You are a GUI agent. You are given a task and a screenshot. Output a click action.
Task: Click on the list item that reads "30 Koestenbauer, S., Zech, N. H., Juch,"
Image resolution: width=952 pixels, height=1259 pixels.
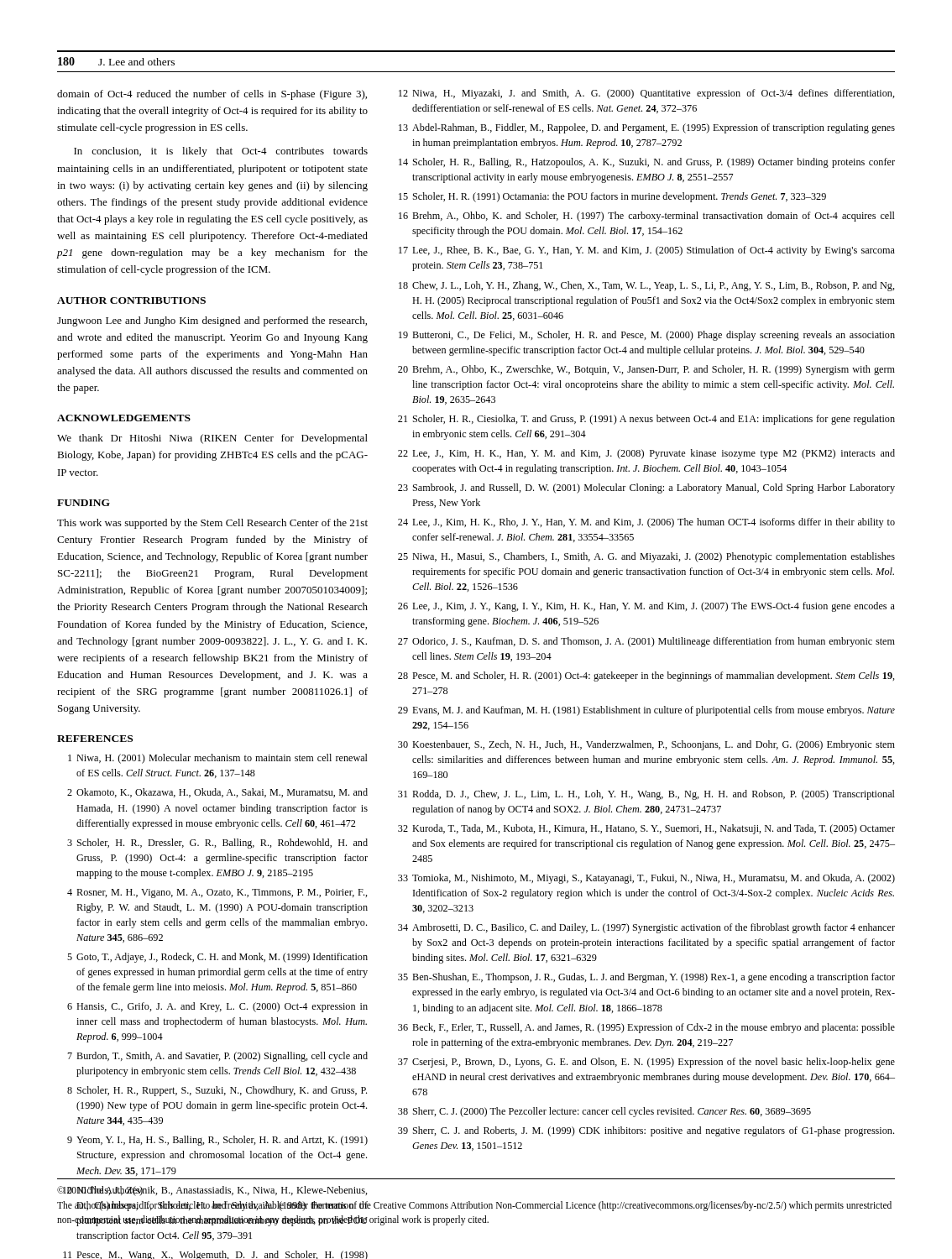coord(644,759)
